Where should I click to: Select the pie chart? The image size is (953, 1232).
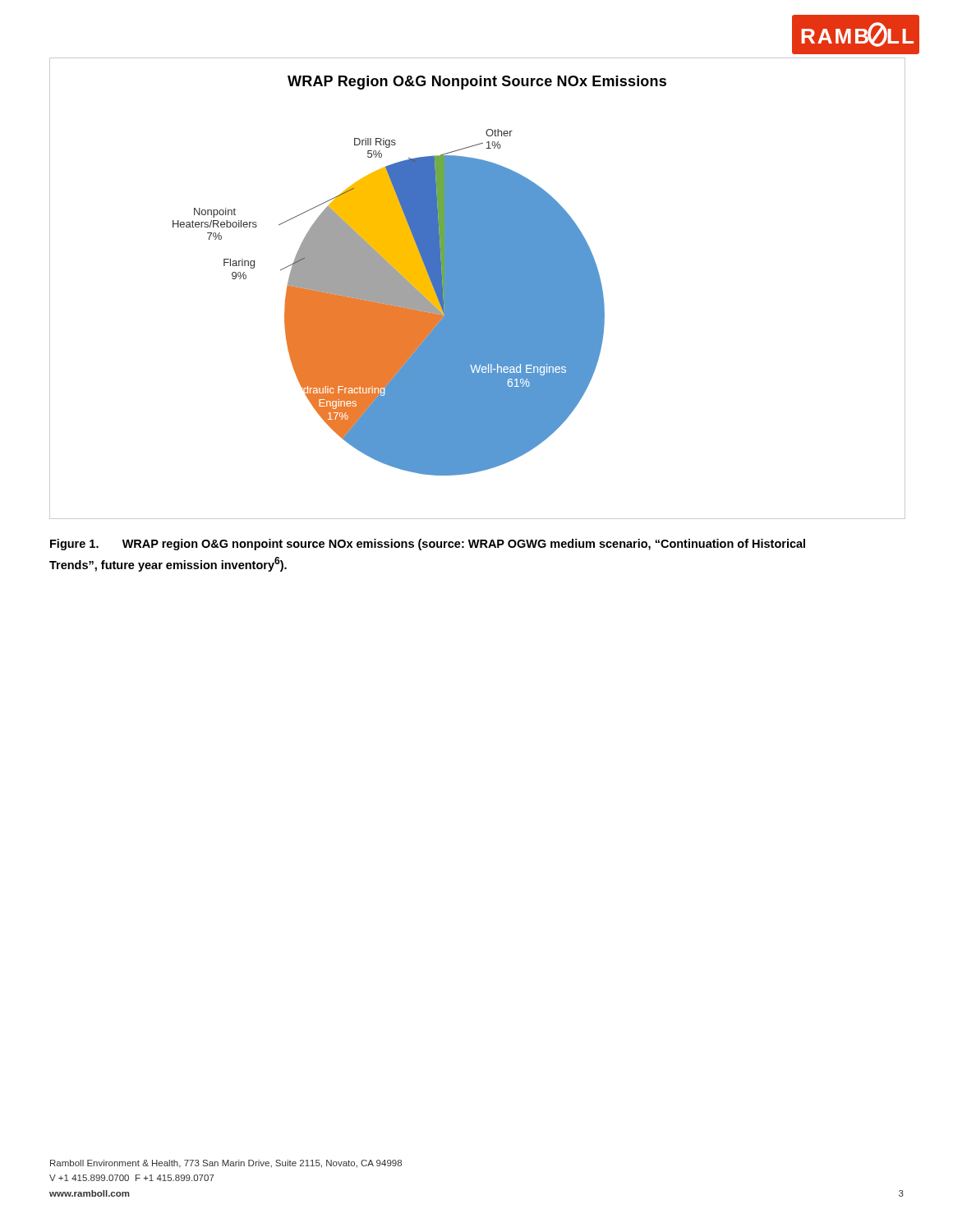[477, 288]
